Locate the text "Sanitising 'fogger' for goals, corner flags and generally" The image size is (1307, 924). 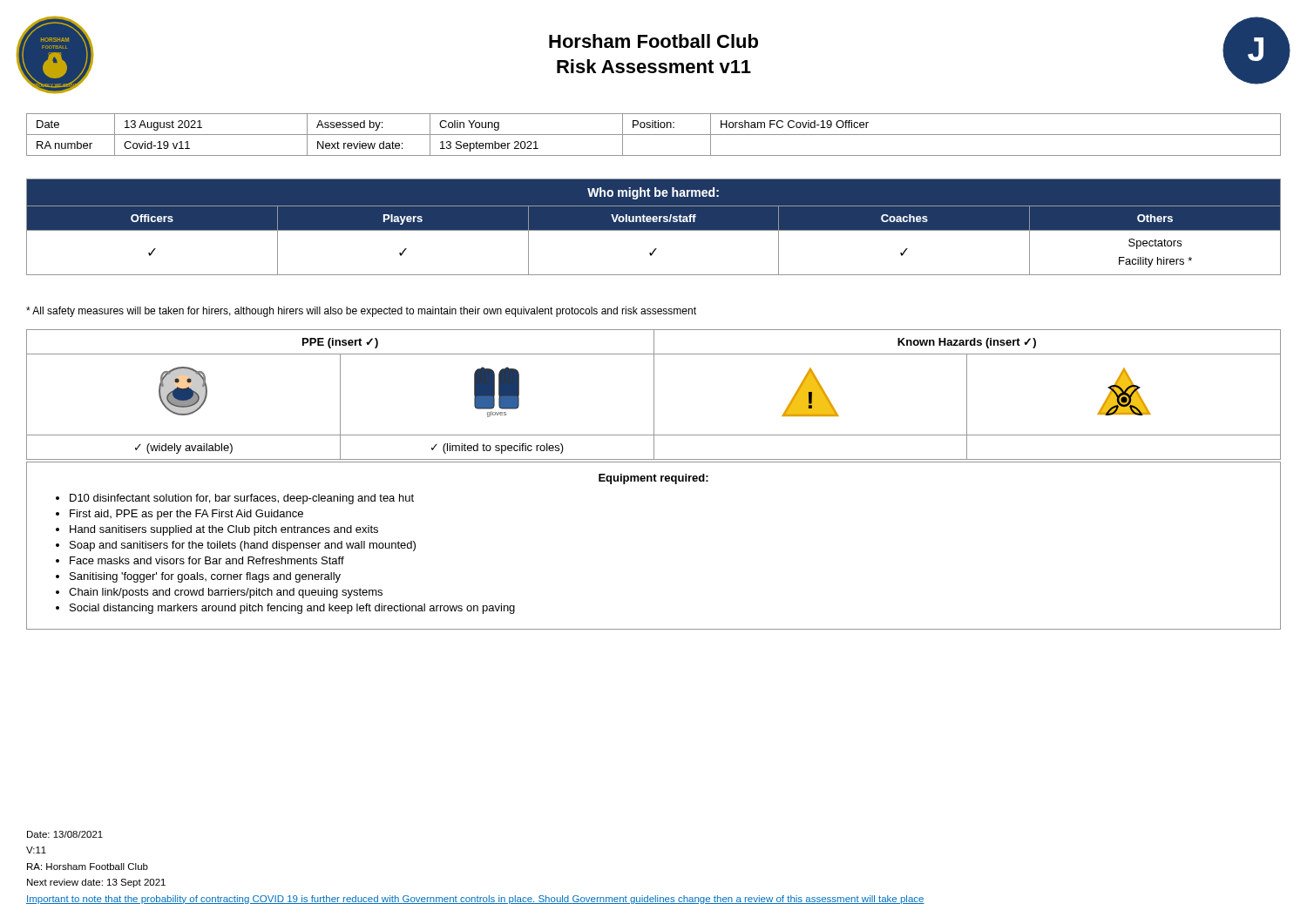(205, 576)
